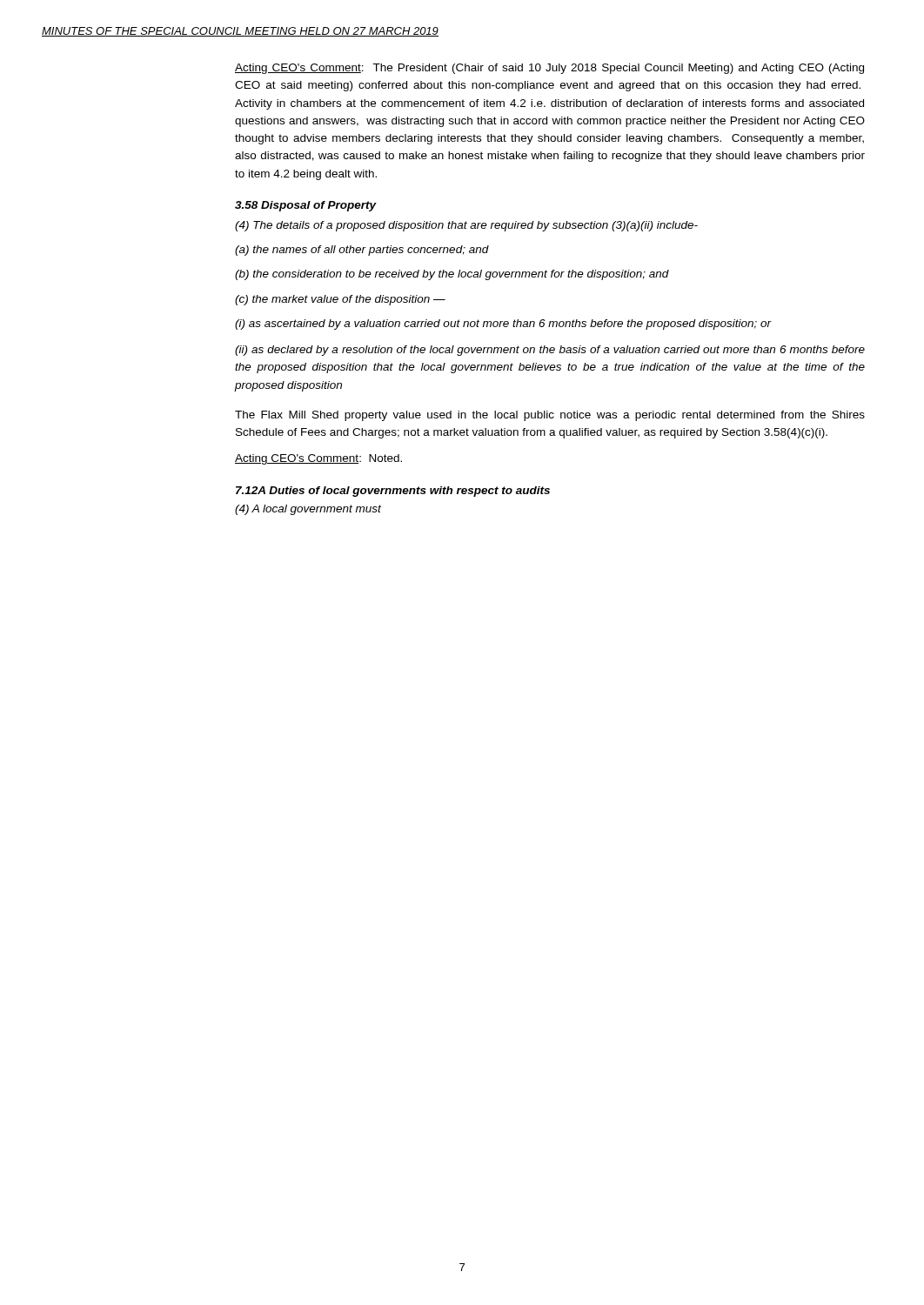Click on the text starting "Acting CEO's Comment: The President (Chair"
This screenshot has width=924, height=1305.
click(x=550, y=121)
